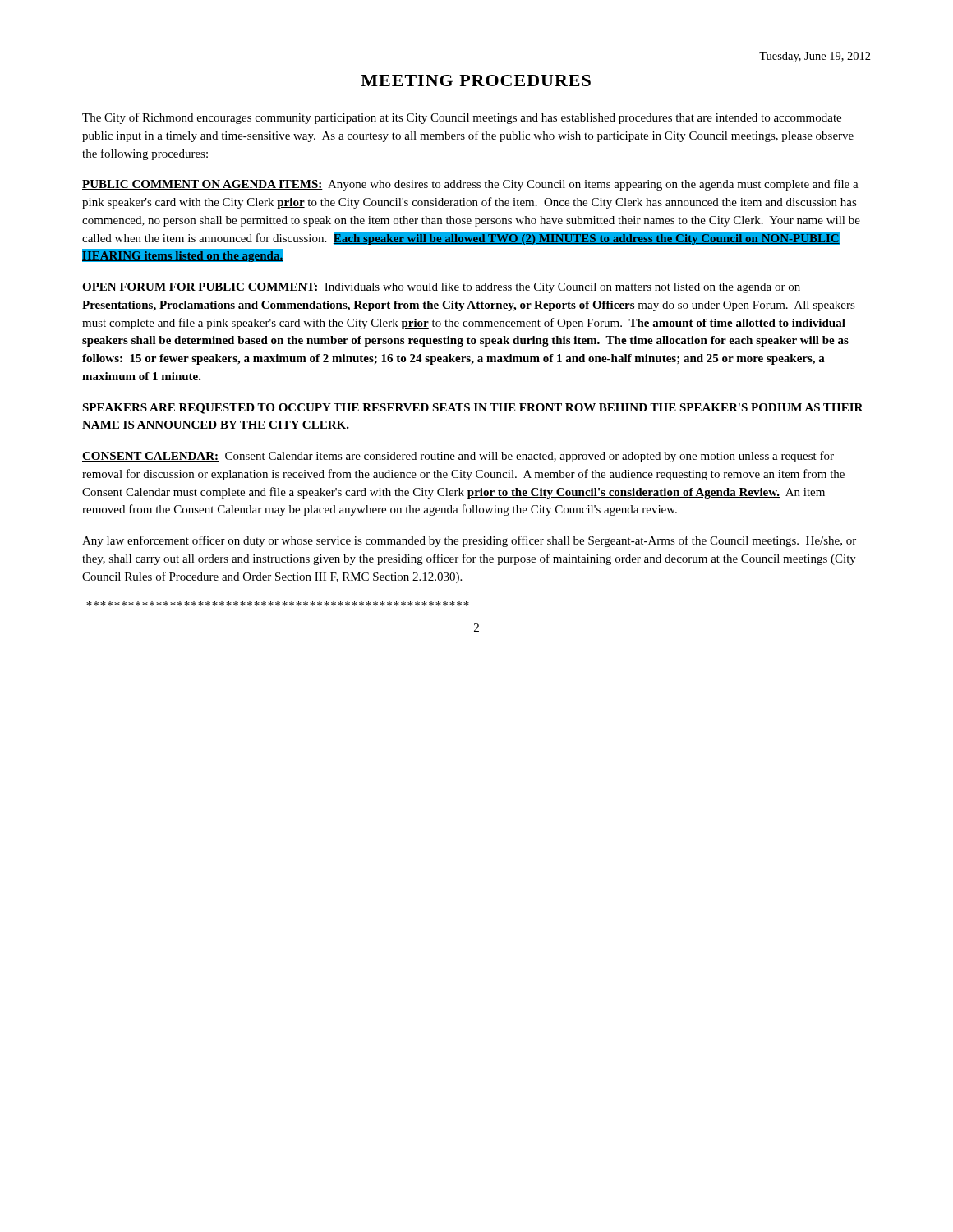This screenshot has height=1232, width=953.
Task: Find "MEETING PROCEDURES" on this page
Action: [476, 81]
